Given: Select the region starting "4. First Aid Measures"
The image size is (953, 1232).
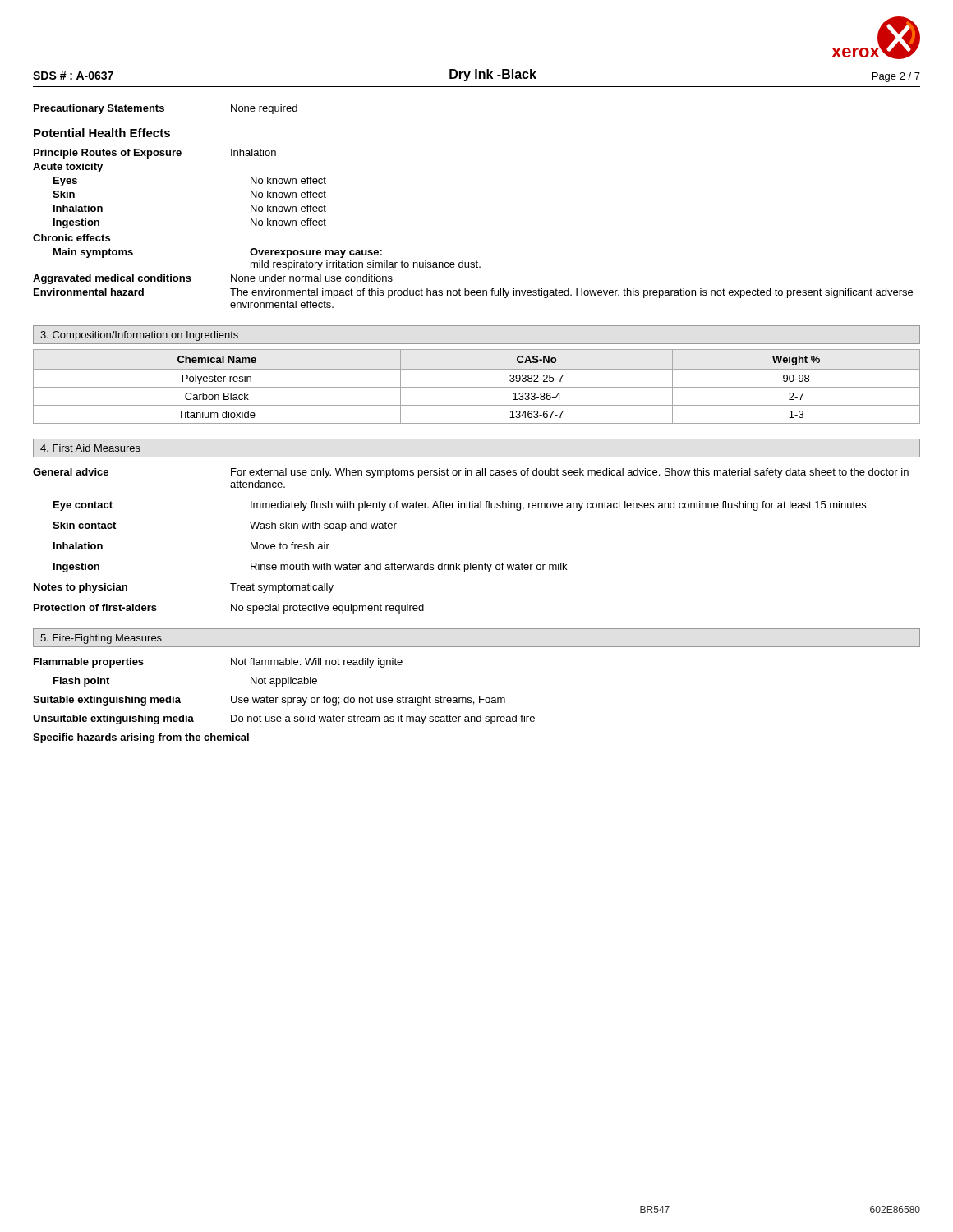Looking at the screenshot, I should click(x=90, y=448).
